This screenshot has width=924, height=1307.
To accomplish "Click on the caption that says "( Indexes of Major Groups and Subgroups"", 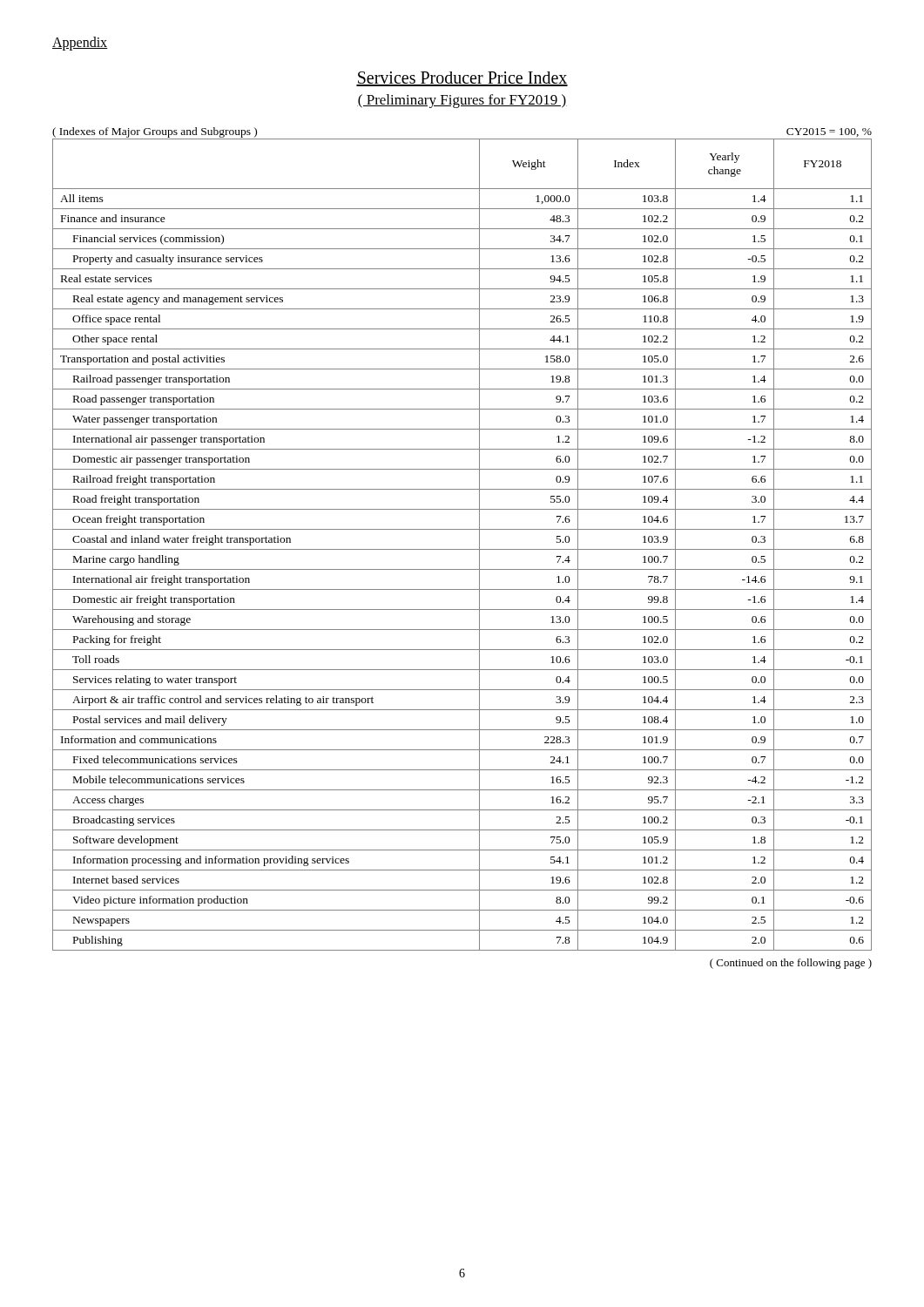I will [155, 131].
